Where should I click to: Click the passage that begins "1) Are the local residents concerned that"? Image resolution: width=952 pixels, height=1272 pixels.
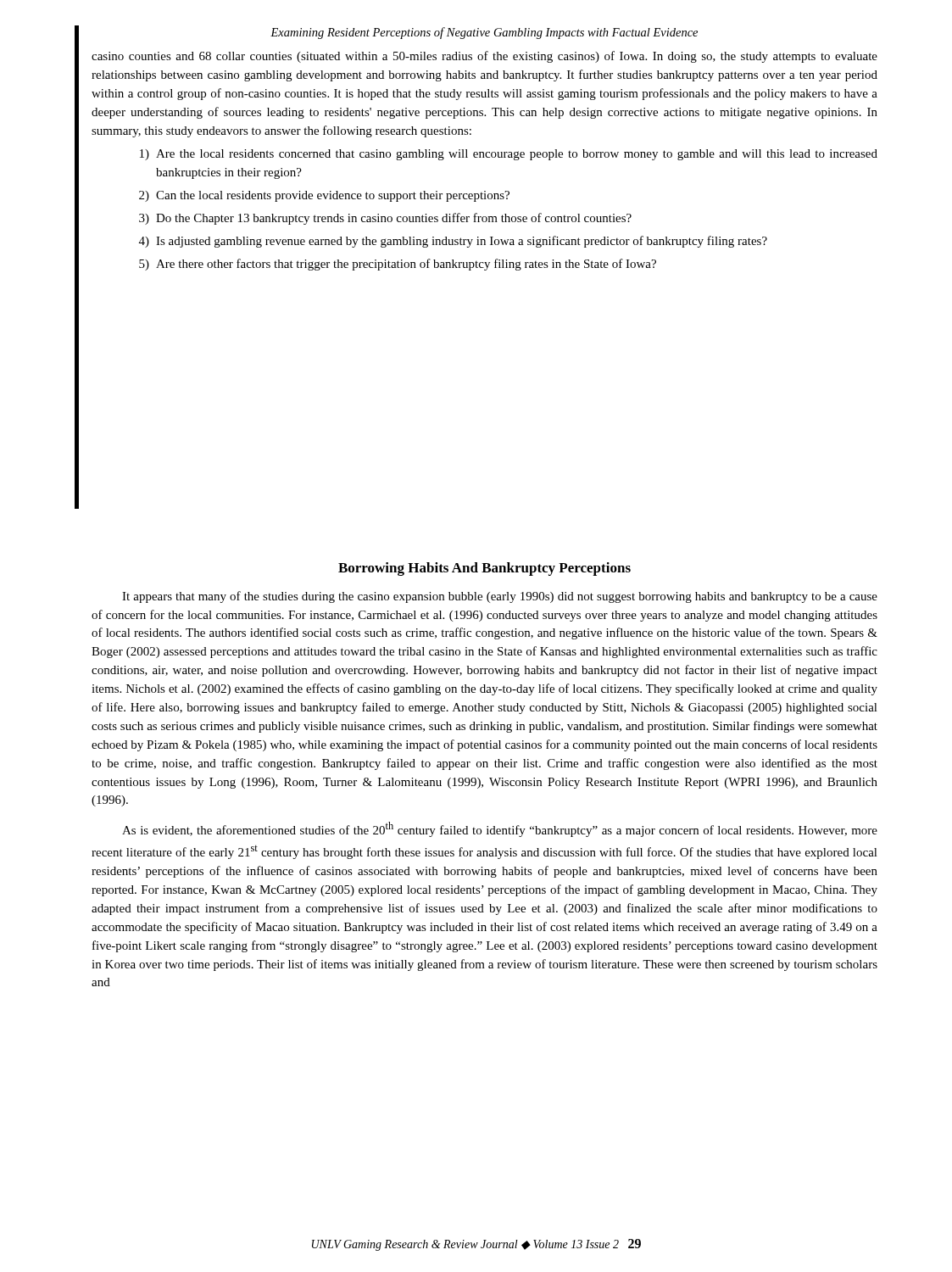pyautogui.click(x=501, y=164)
